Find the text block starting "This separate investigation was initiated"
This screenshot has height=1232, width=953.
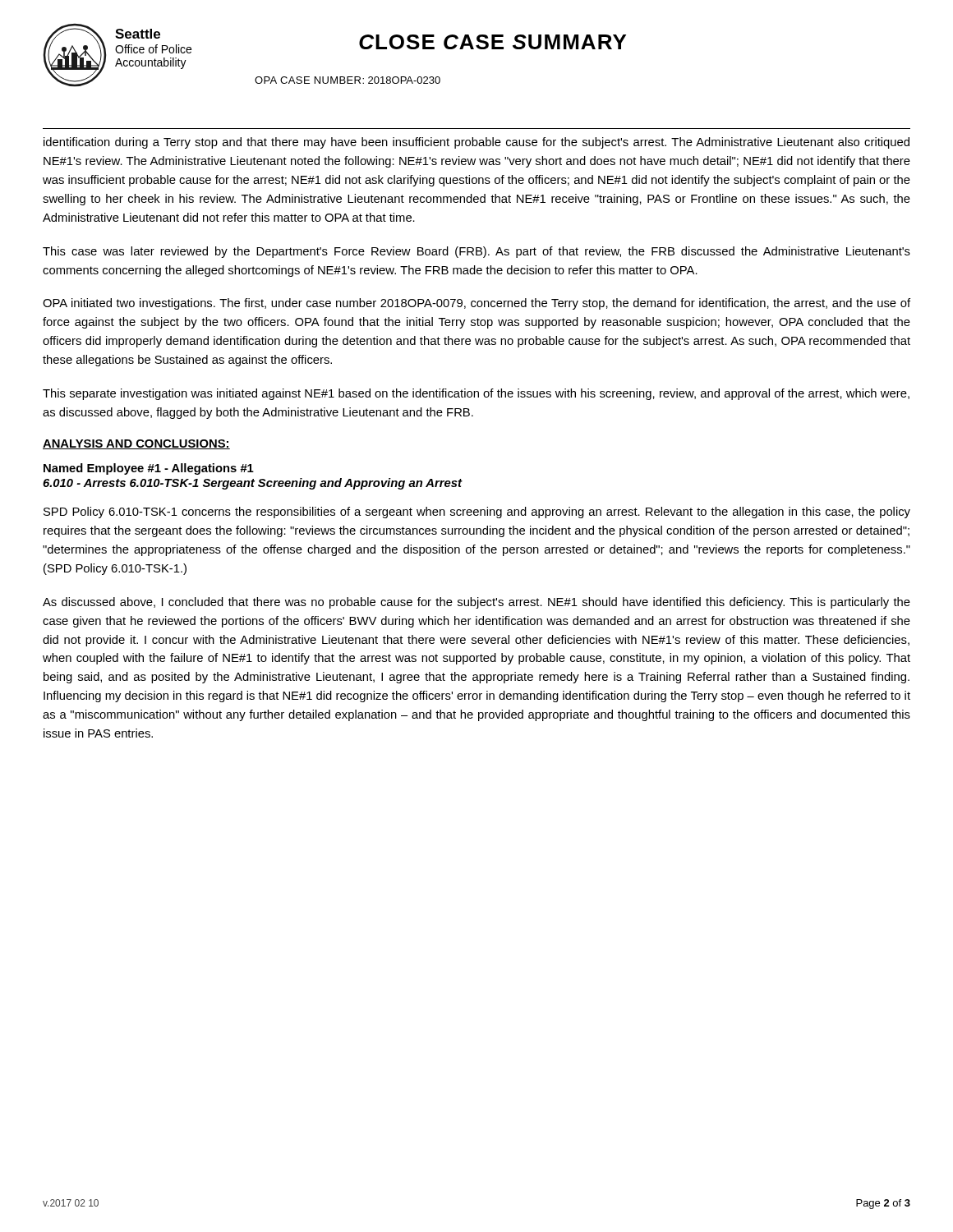[476, 403]
